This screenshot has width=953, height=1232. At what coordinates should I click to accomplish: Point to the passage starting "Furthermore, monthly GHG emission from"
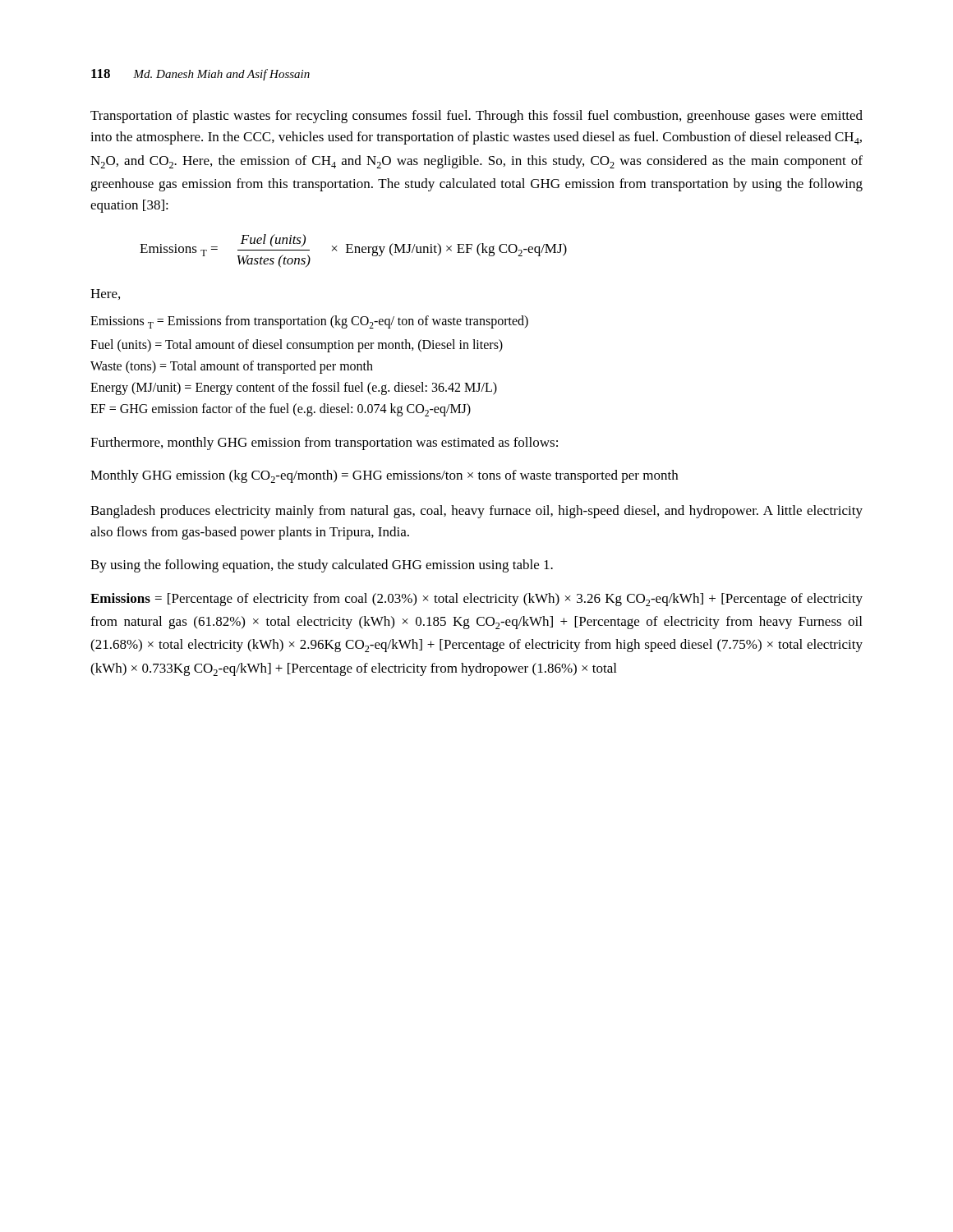click(325, 442)
